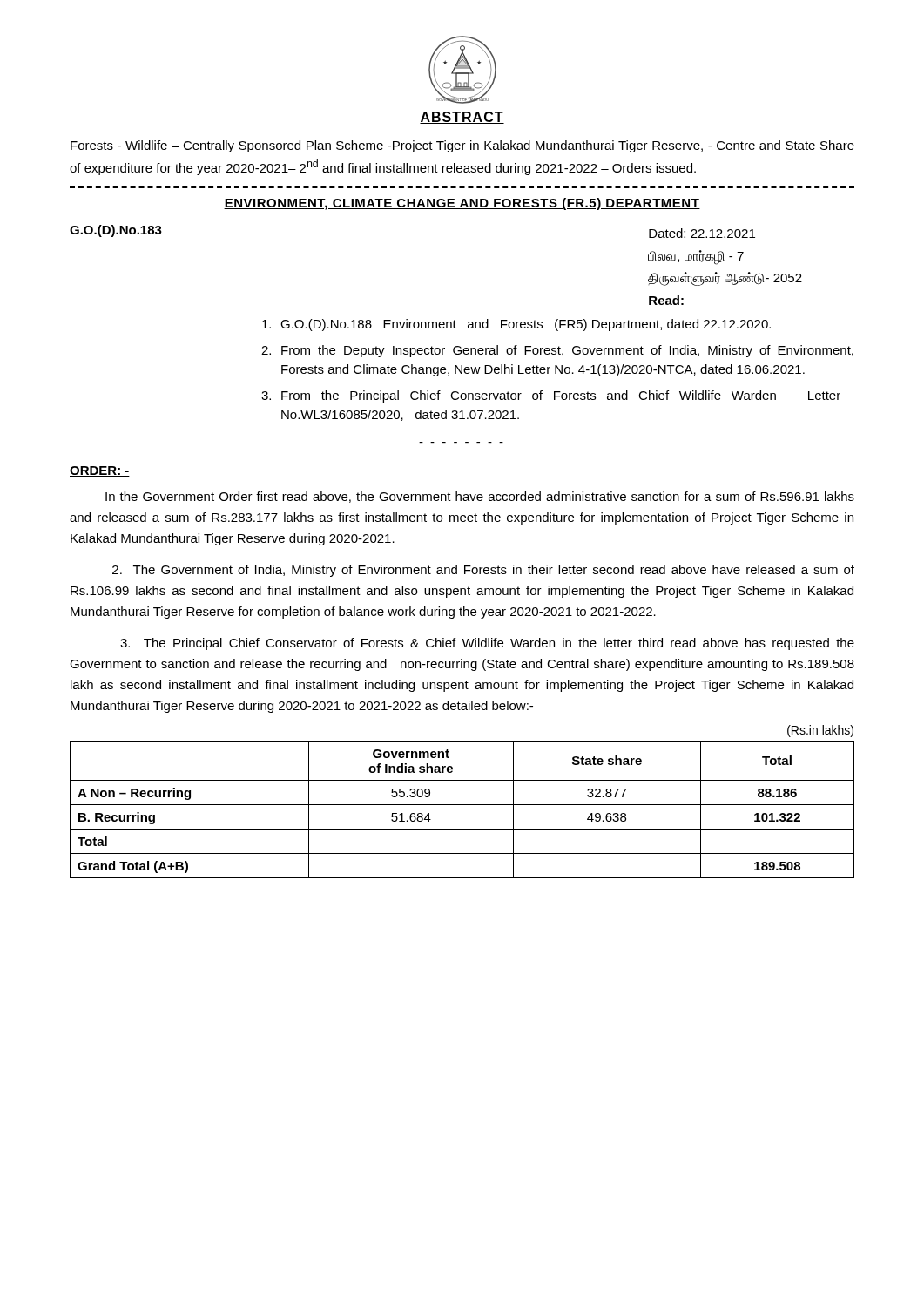
Task: Locate the element starting "The Principal Chief Conservator of Forests"
Action: click(x=462, y=674)
